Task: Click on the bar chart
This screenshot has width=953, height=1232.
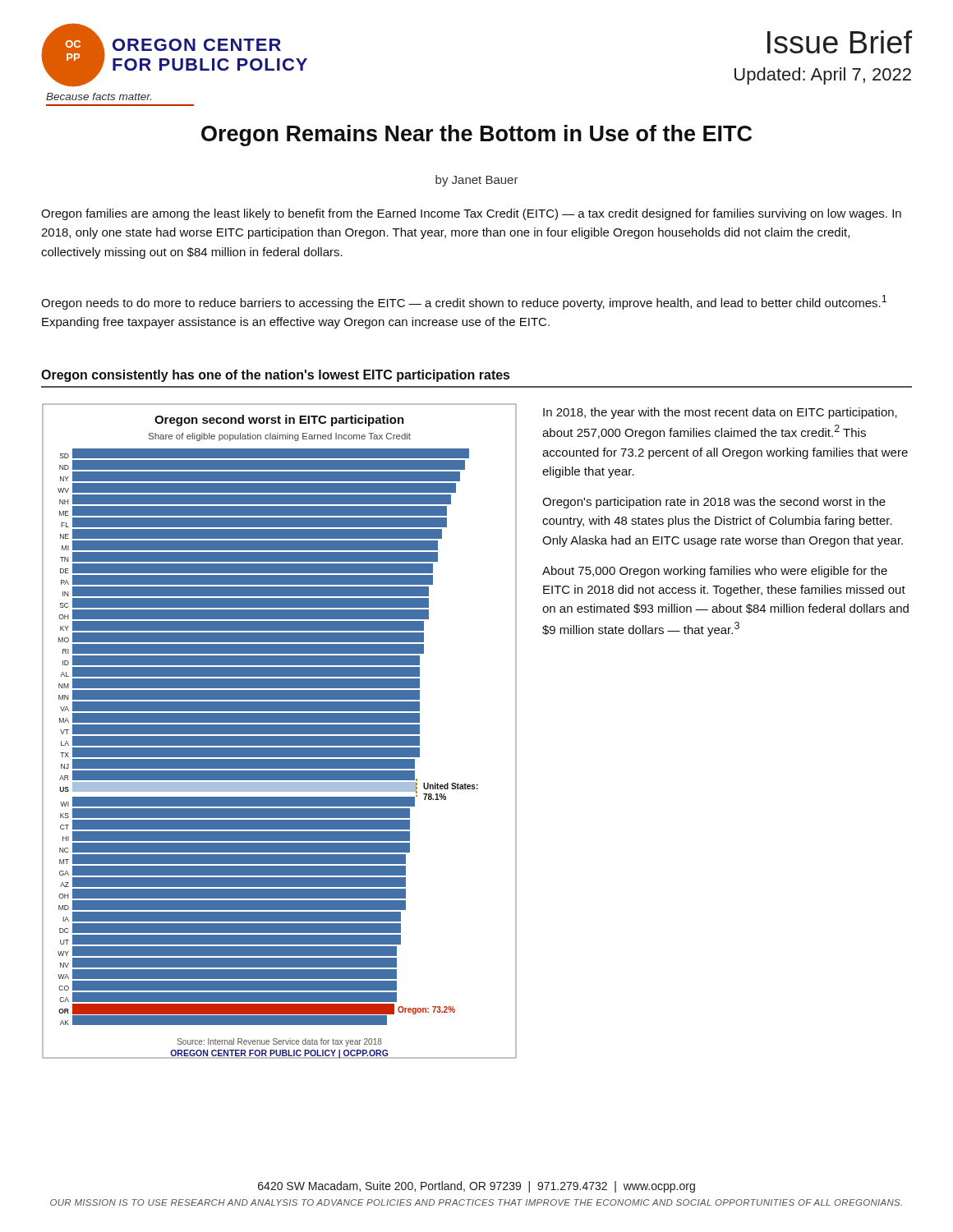Action: [279, 731]
